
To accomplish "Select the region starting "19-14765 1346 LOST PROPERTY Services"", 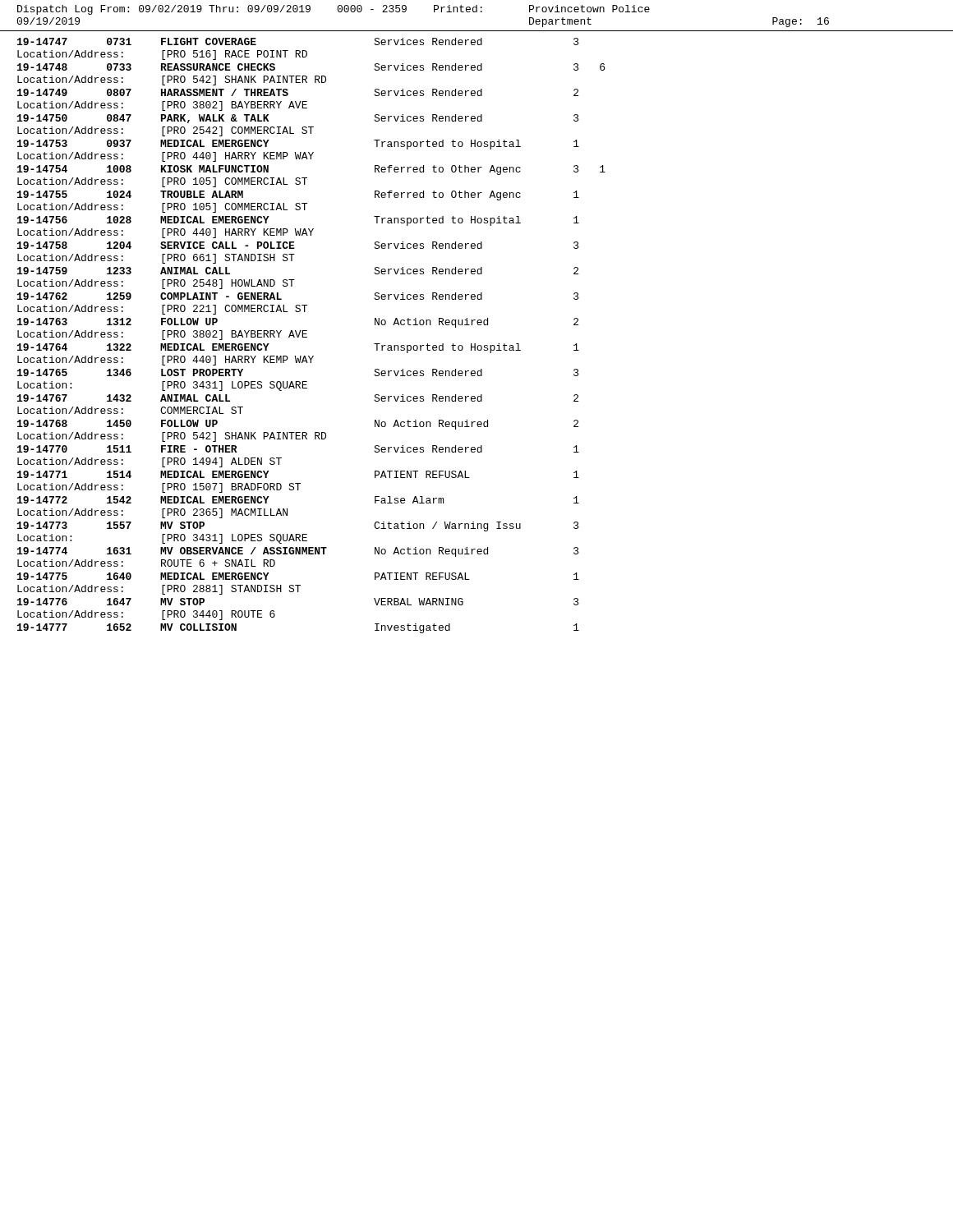I will 476,379.
